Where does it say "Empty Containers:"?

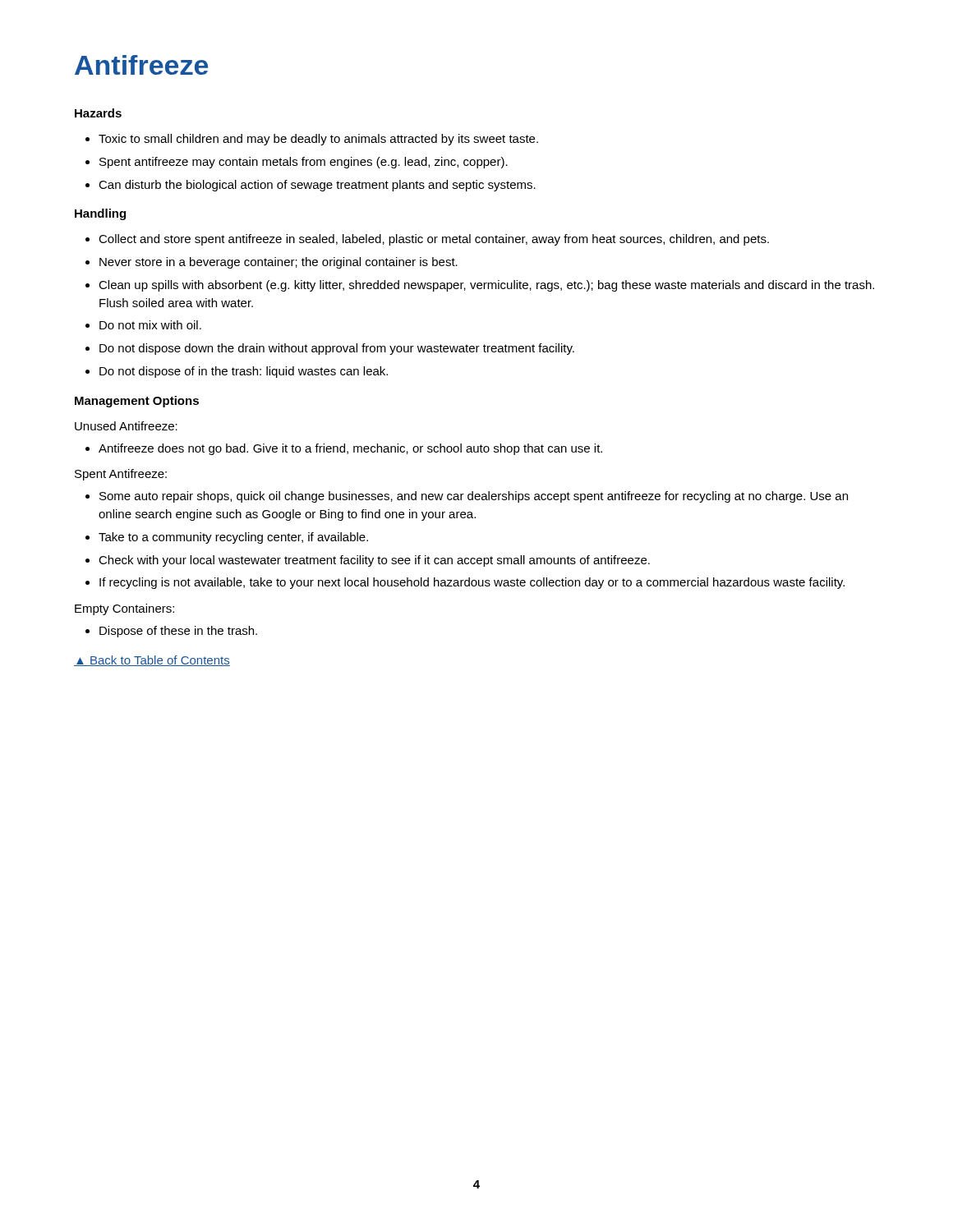[125, 608]
